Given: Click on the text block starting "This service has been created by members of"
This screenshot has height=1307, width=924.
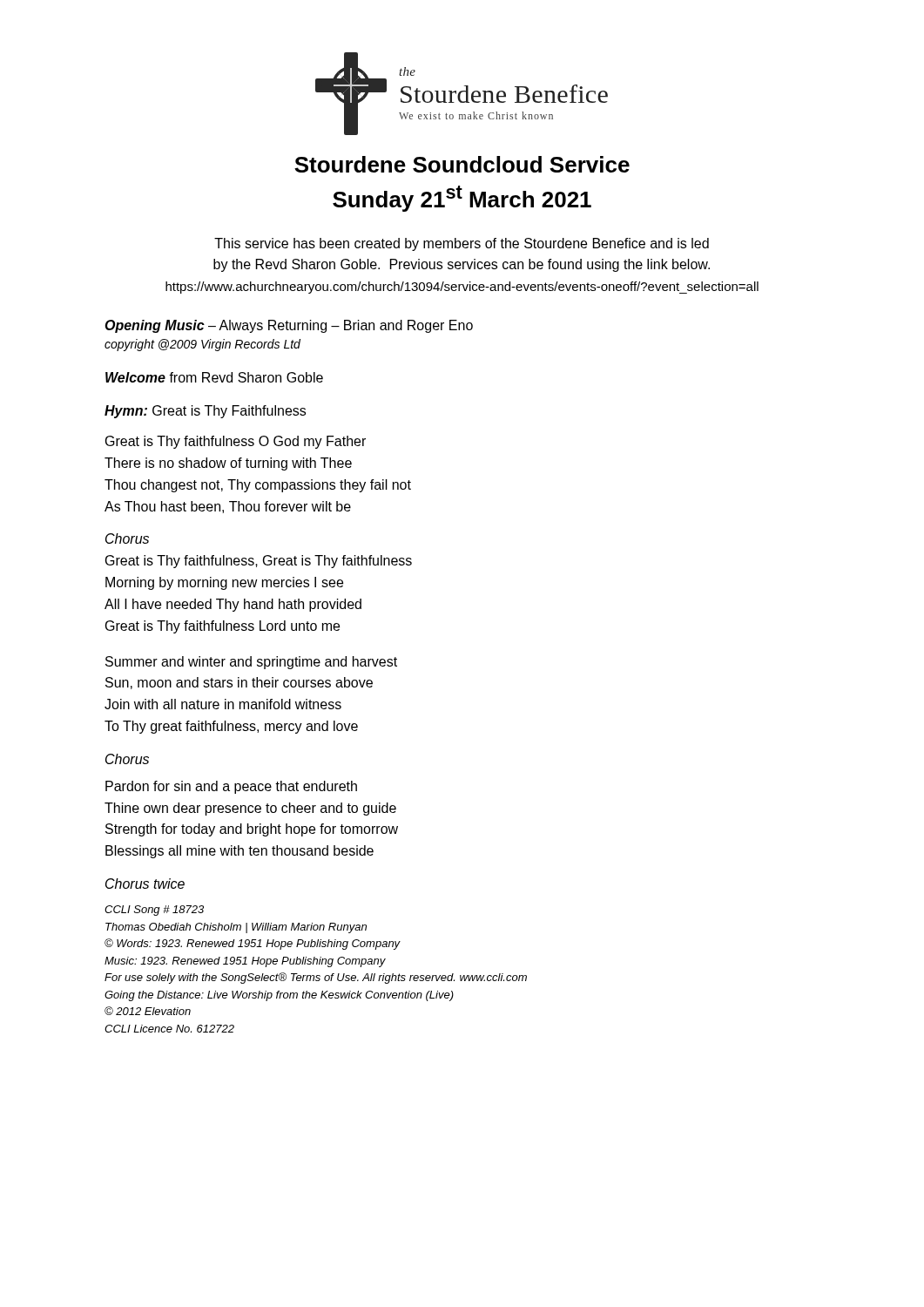Looking at the screenshot, I should click(462, 254).
